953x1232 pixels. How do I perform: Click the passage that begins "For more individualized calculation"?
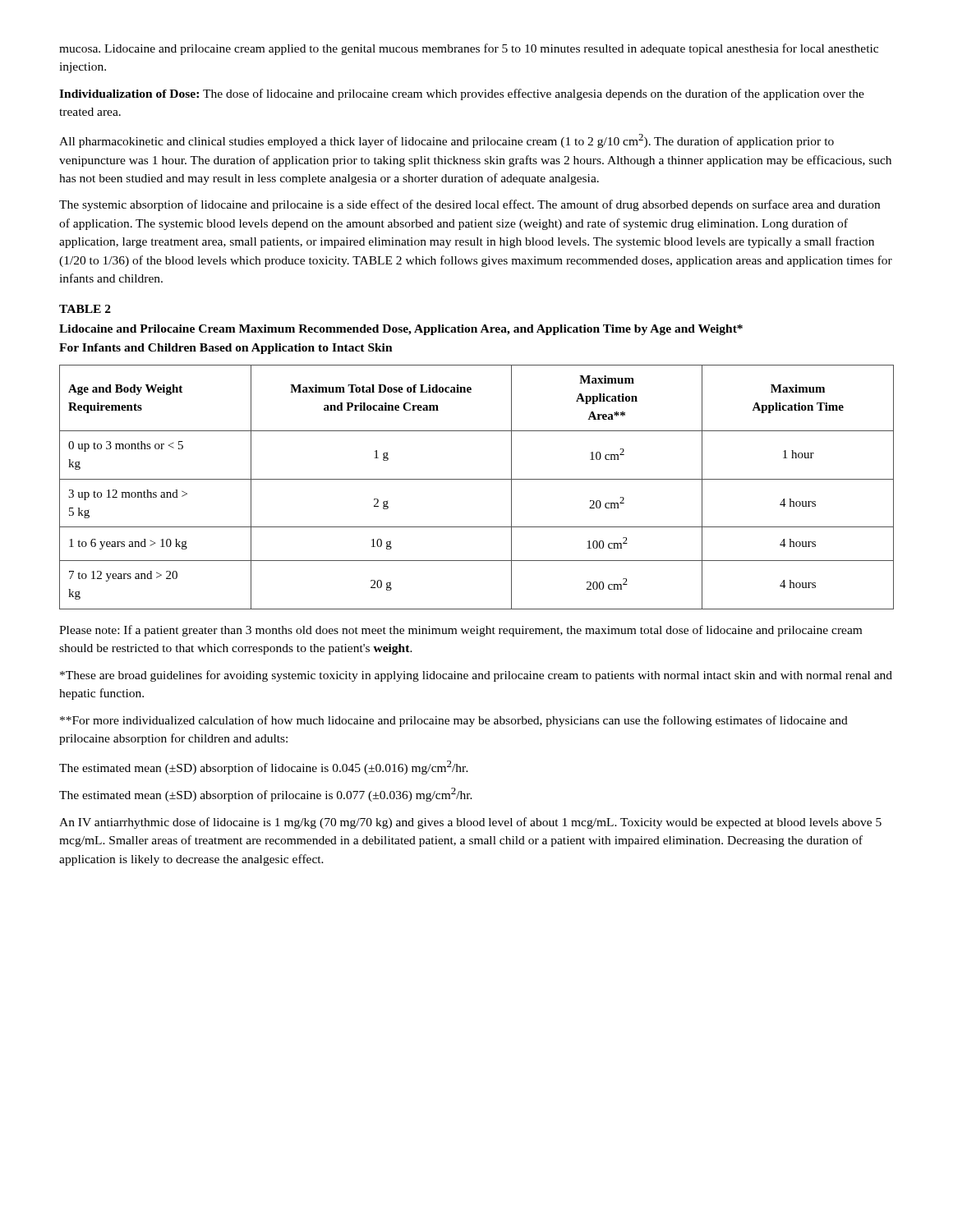coord(453,729)
